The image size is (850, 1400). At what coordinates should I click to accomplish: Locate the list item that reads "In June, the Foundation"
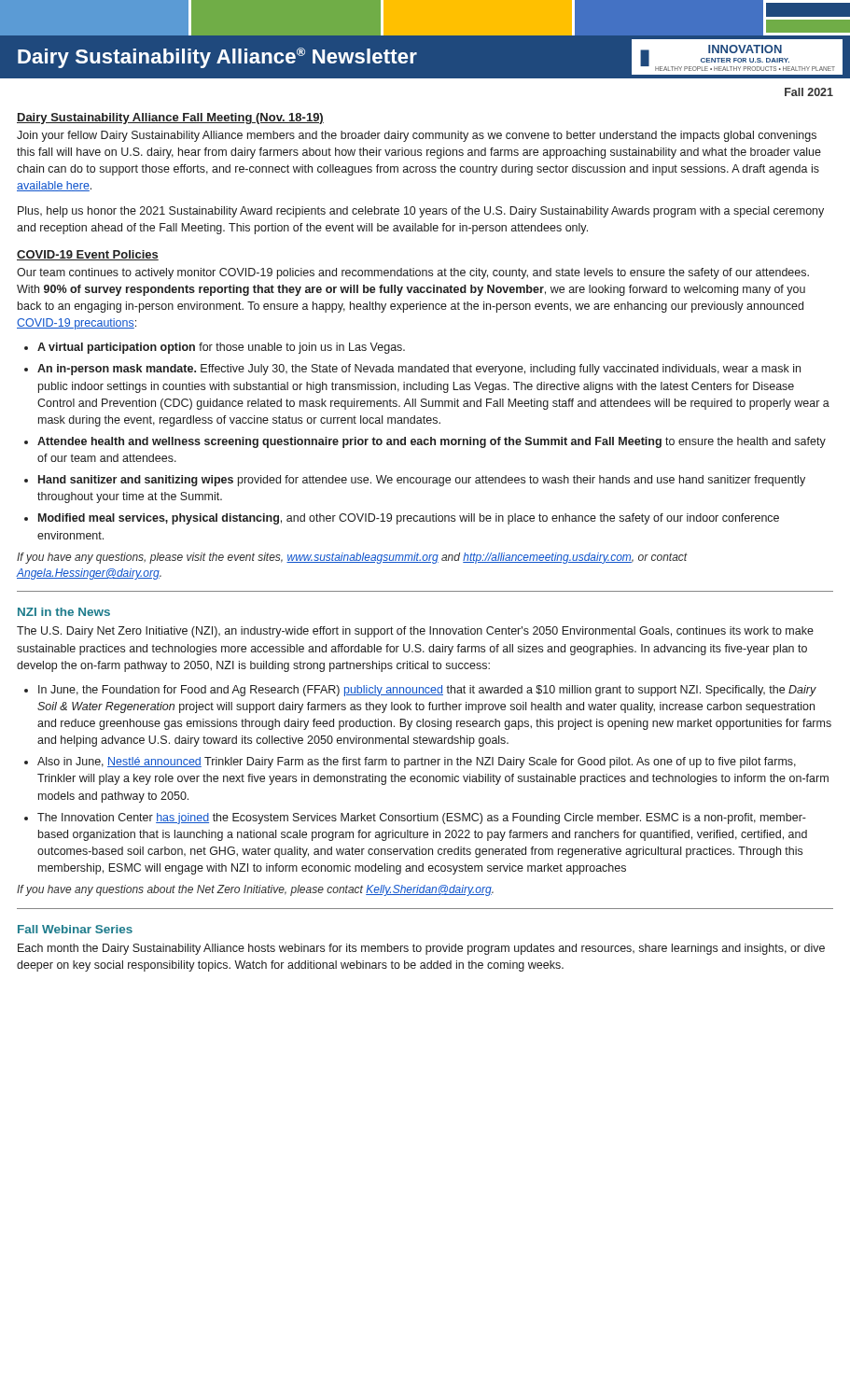[434, 715]
